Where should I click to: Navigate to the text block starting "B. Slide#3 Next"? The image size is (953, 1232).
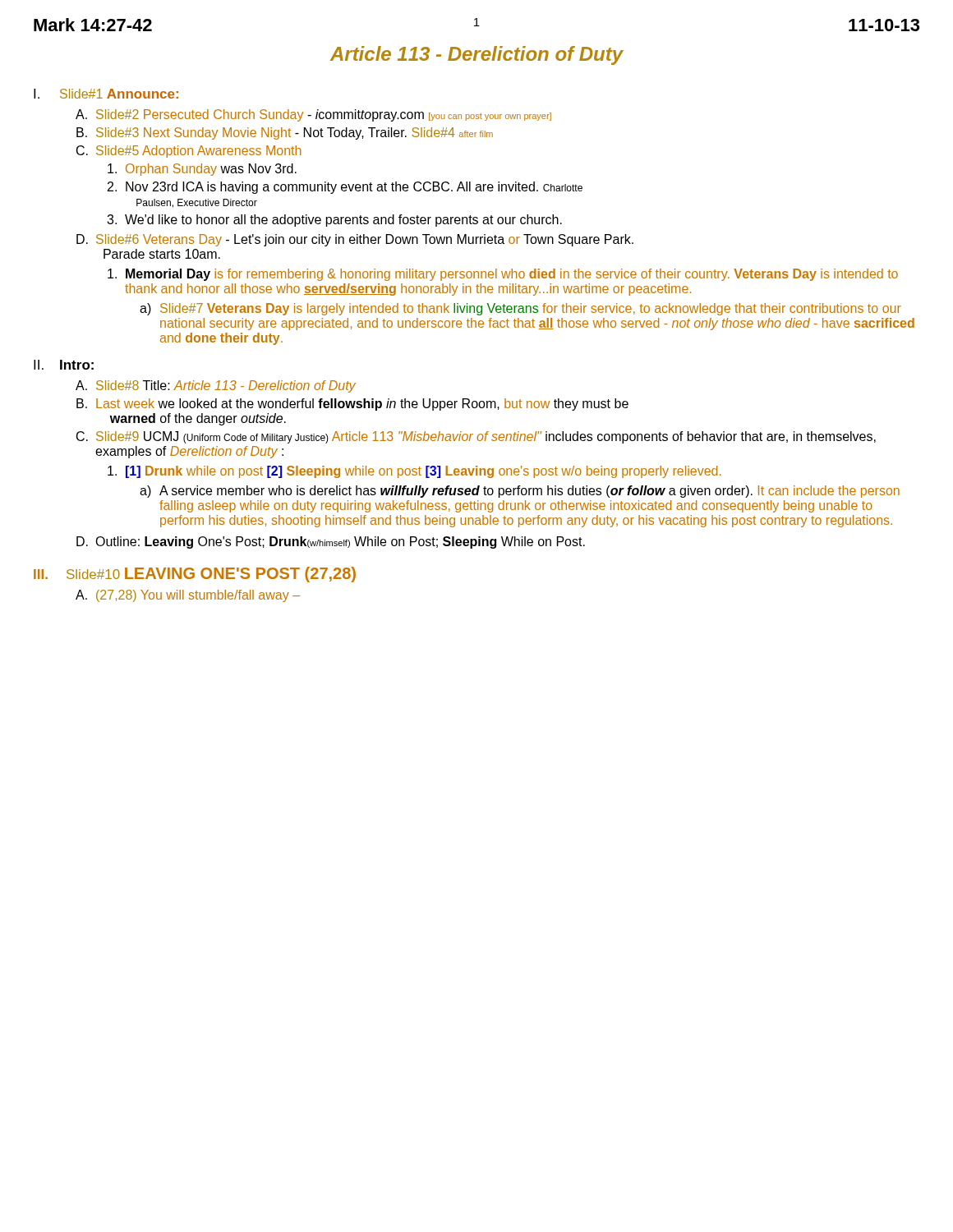click(284, 133)
